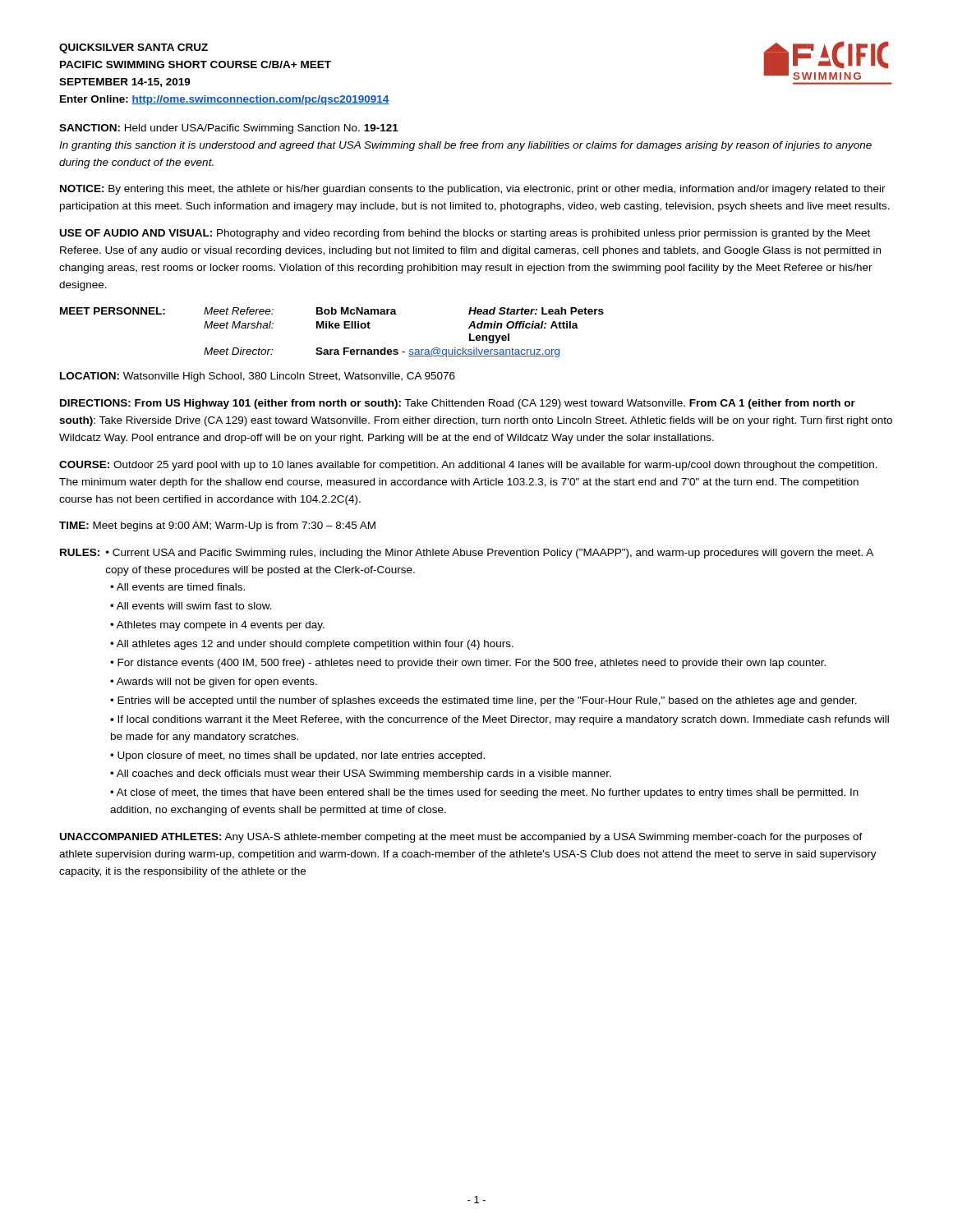The height and width of the screenshot is (1232, 953).
Task: Select the region starting "• All athletes"
Action: coord(312,643)
